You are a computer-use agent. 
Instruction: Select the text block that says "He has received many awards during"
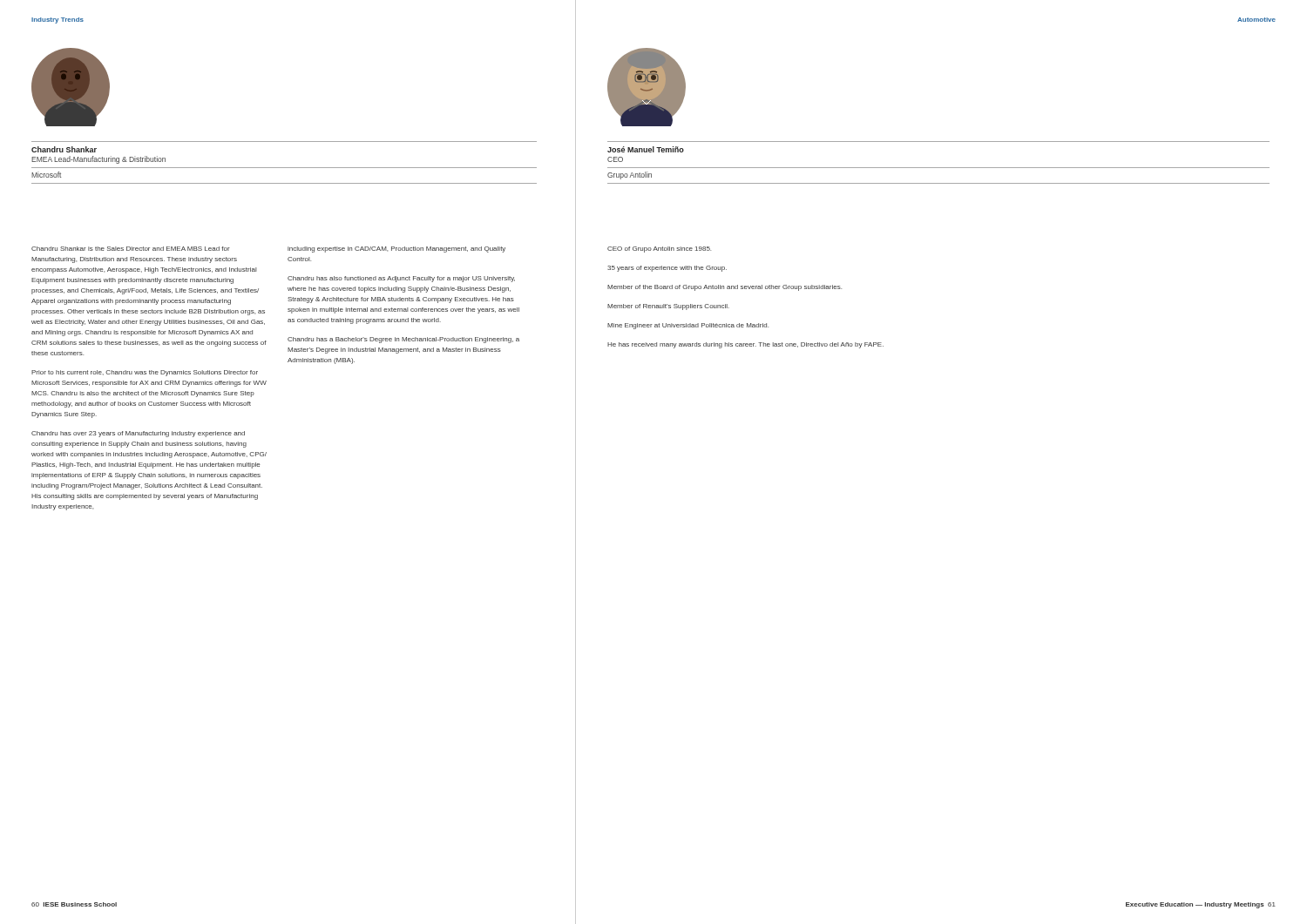click(746, 344)
